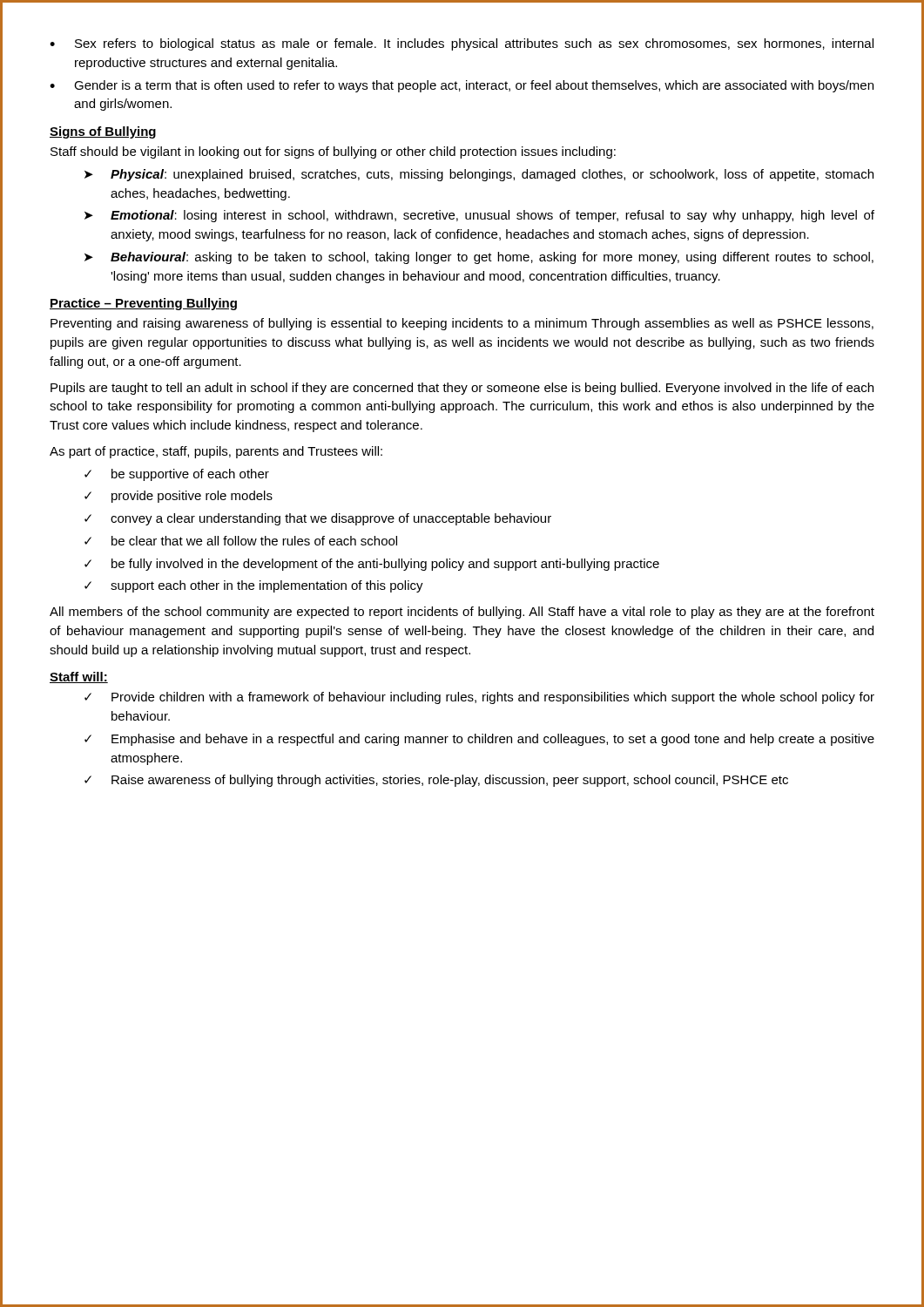
Task: Click on the text block containing "All members of the school community are"
Action: point(462,630)
